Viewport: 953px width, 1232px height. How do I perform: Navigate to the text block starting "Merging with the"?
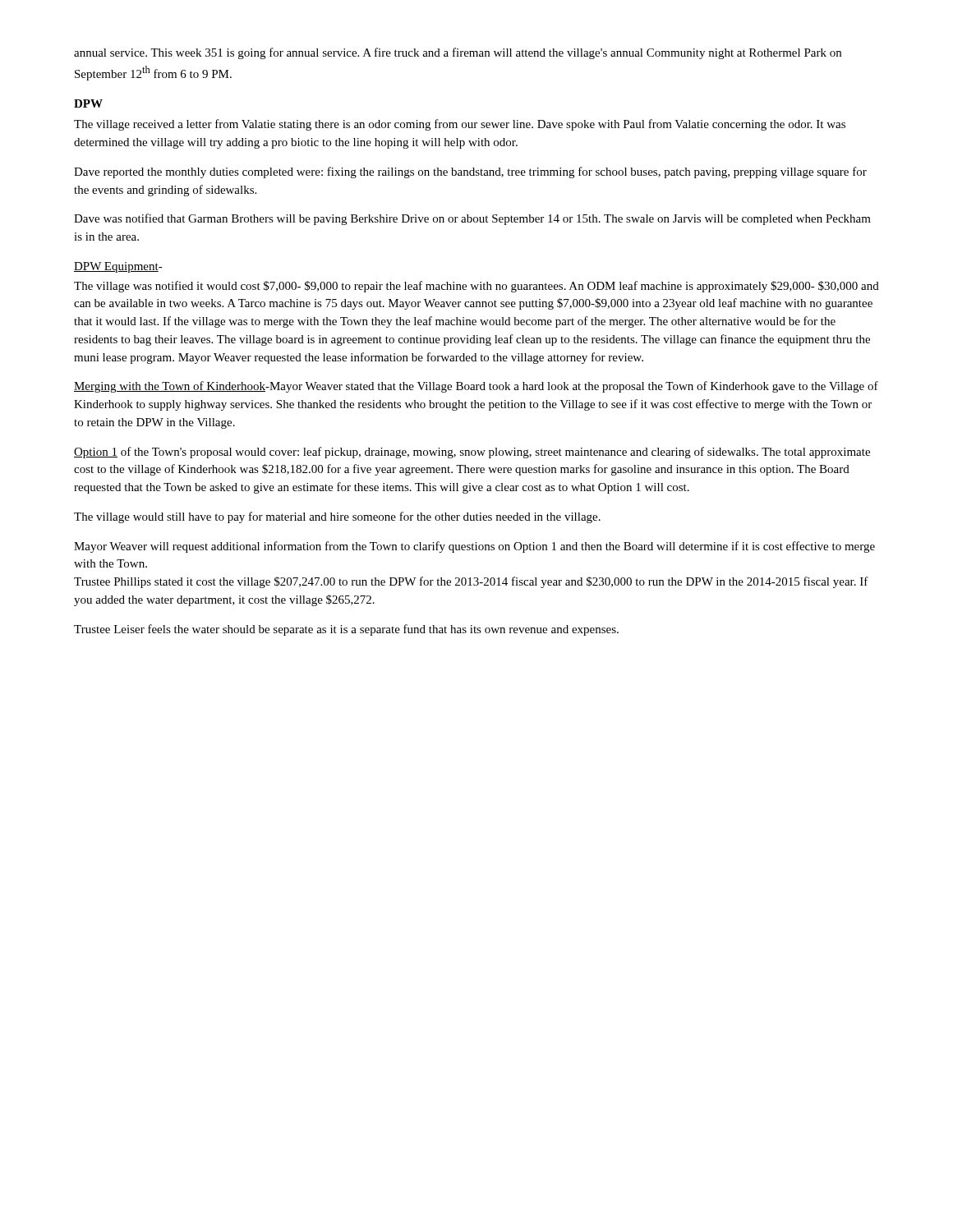tap(476, 405)
